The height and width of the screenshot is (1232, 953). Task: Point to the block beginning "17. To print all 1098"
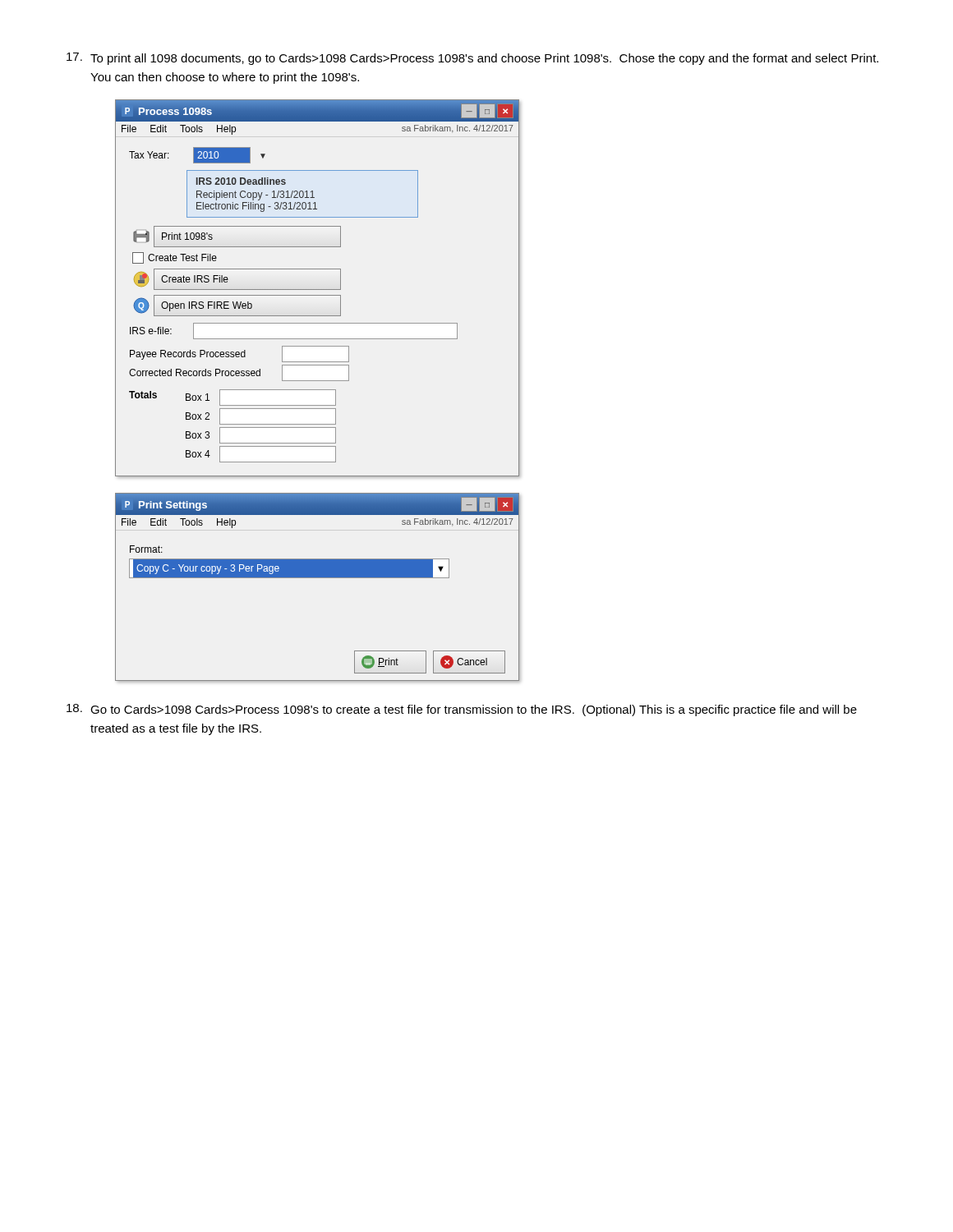tap(476, 68)
